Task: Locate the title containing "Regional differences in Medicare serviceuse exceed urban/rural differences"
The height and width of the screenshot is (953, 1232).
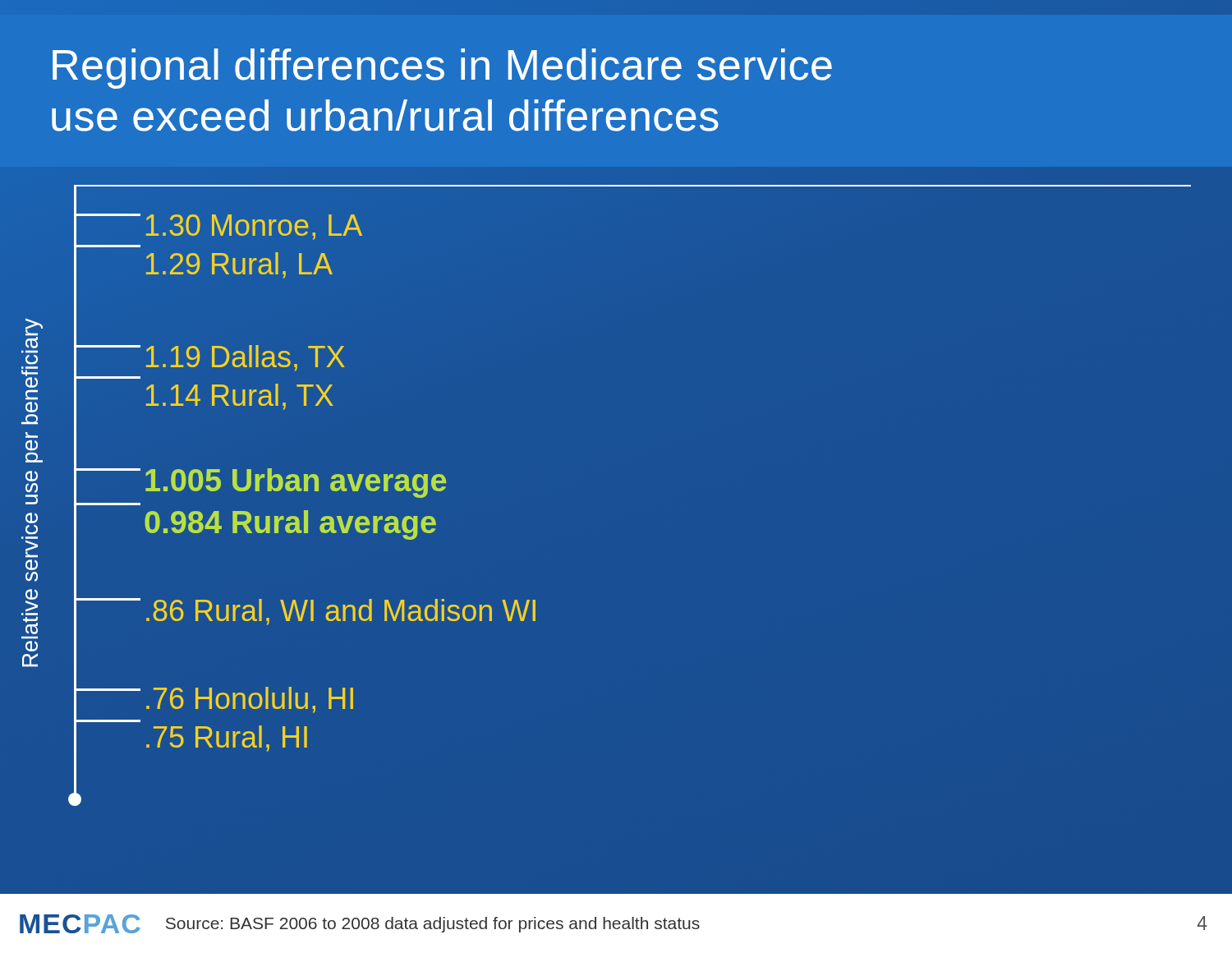Action: tap(616, 91)
